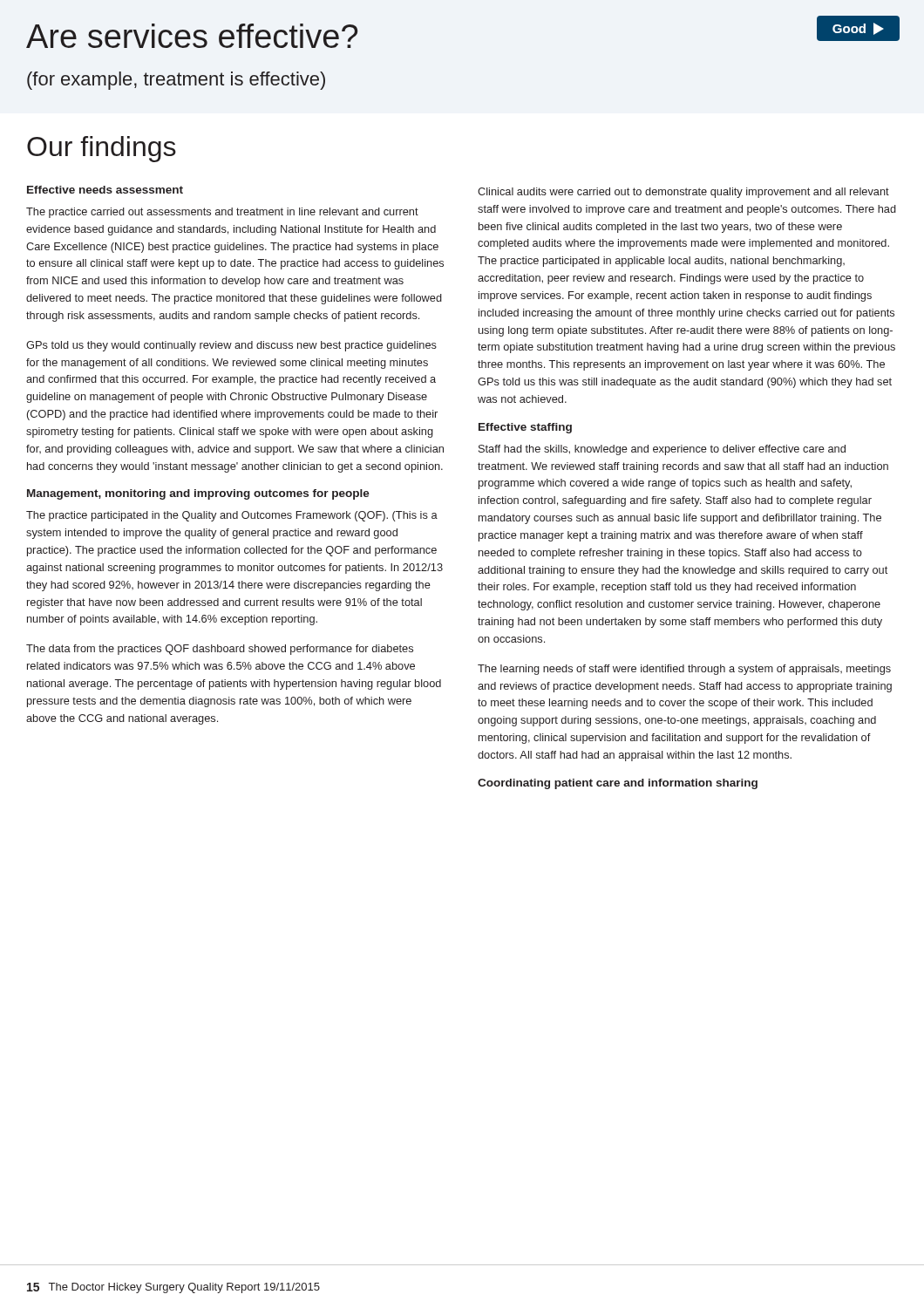Select the element starting "The practice participated"
This screenshot has height=1308, width=924.
[235, 567]
